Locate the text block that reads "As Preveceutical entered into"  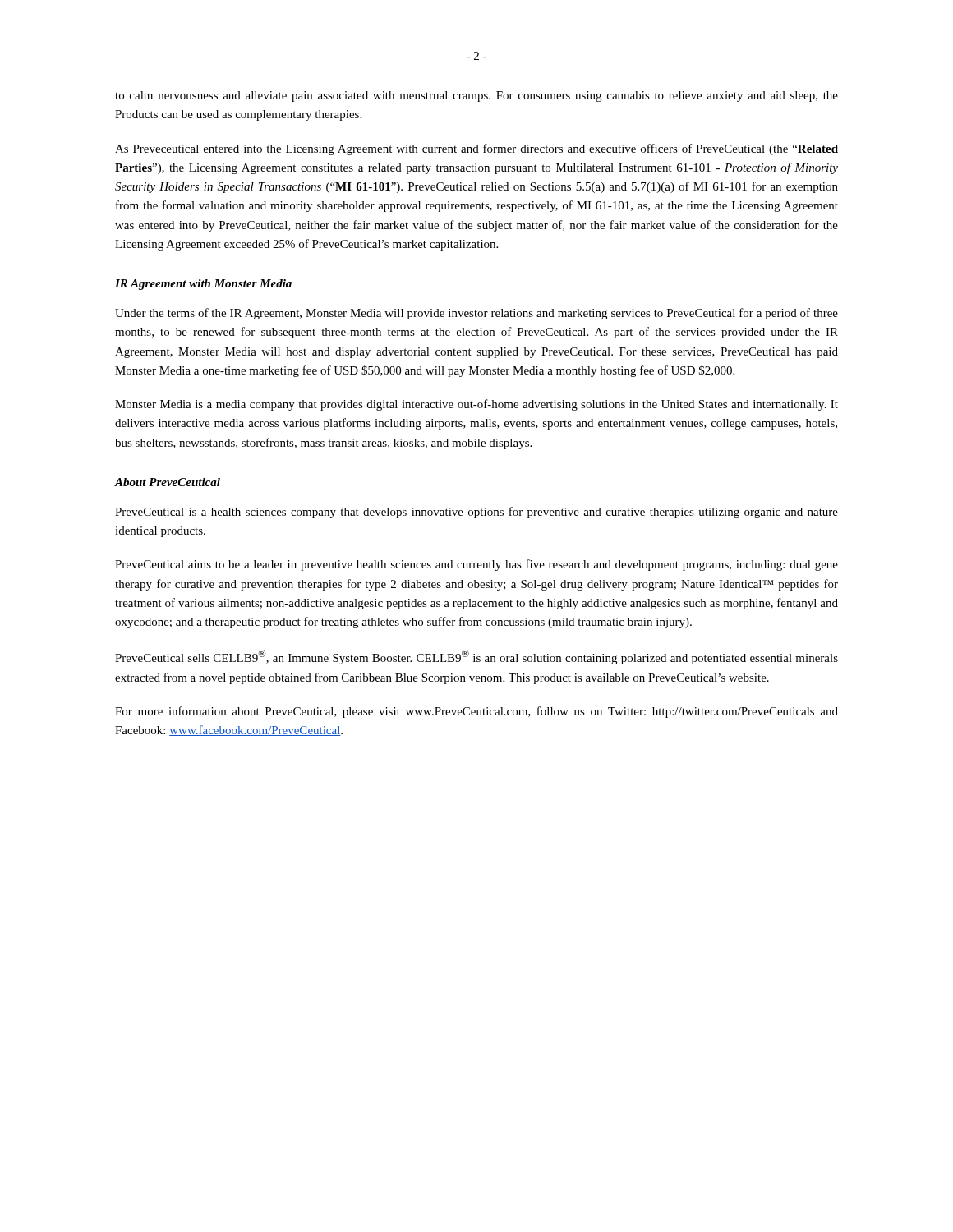(476, 197)
